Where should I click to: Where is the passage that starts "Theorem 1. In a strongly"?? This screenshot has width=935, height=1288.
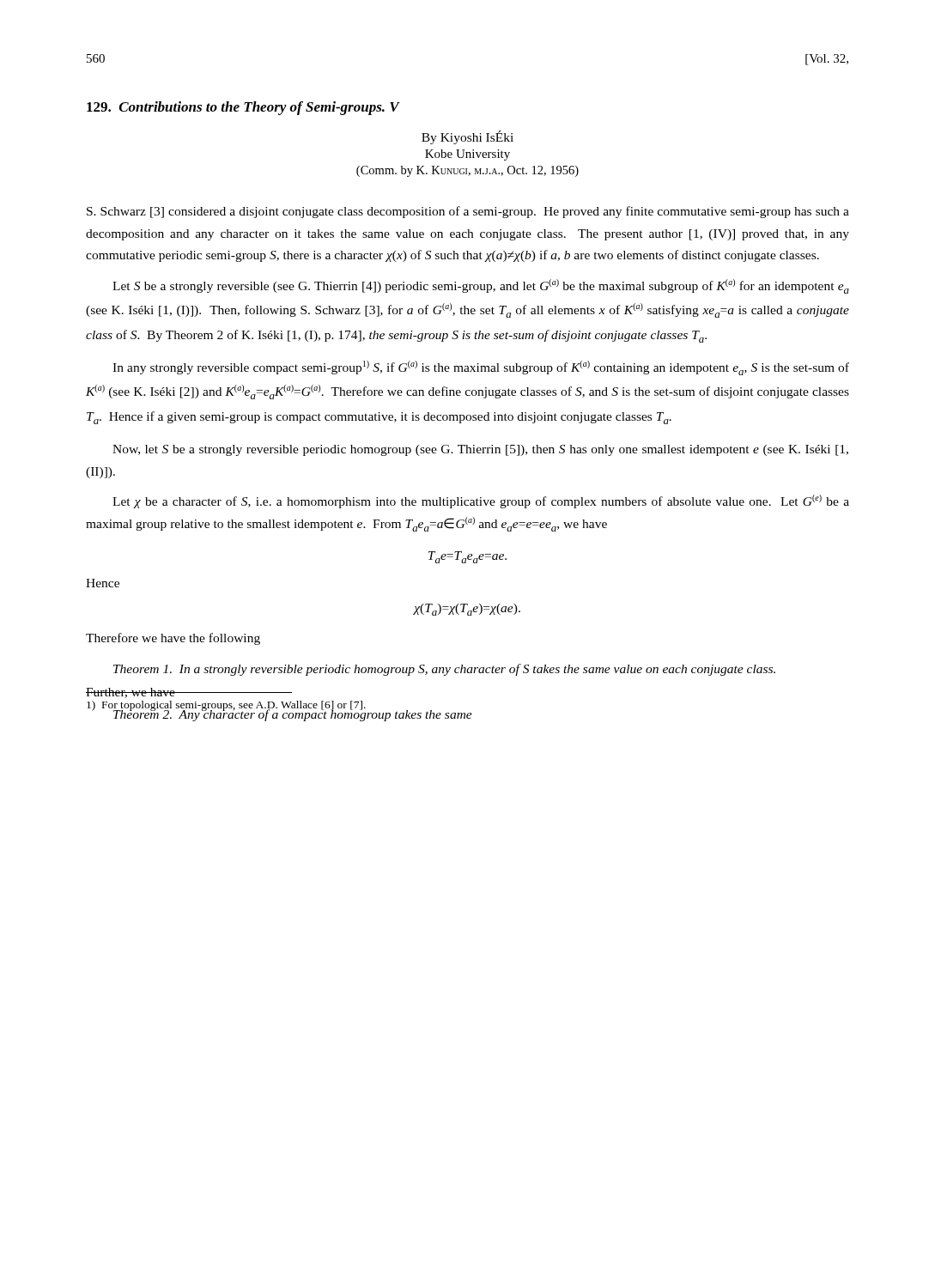coord(444,668)
